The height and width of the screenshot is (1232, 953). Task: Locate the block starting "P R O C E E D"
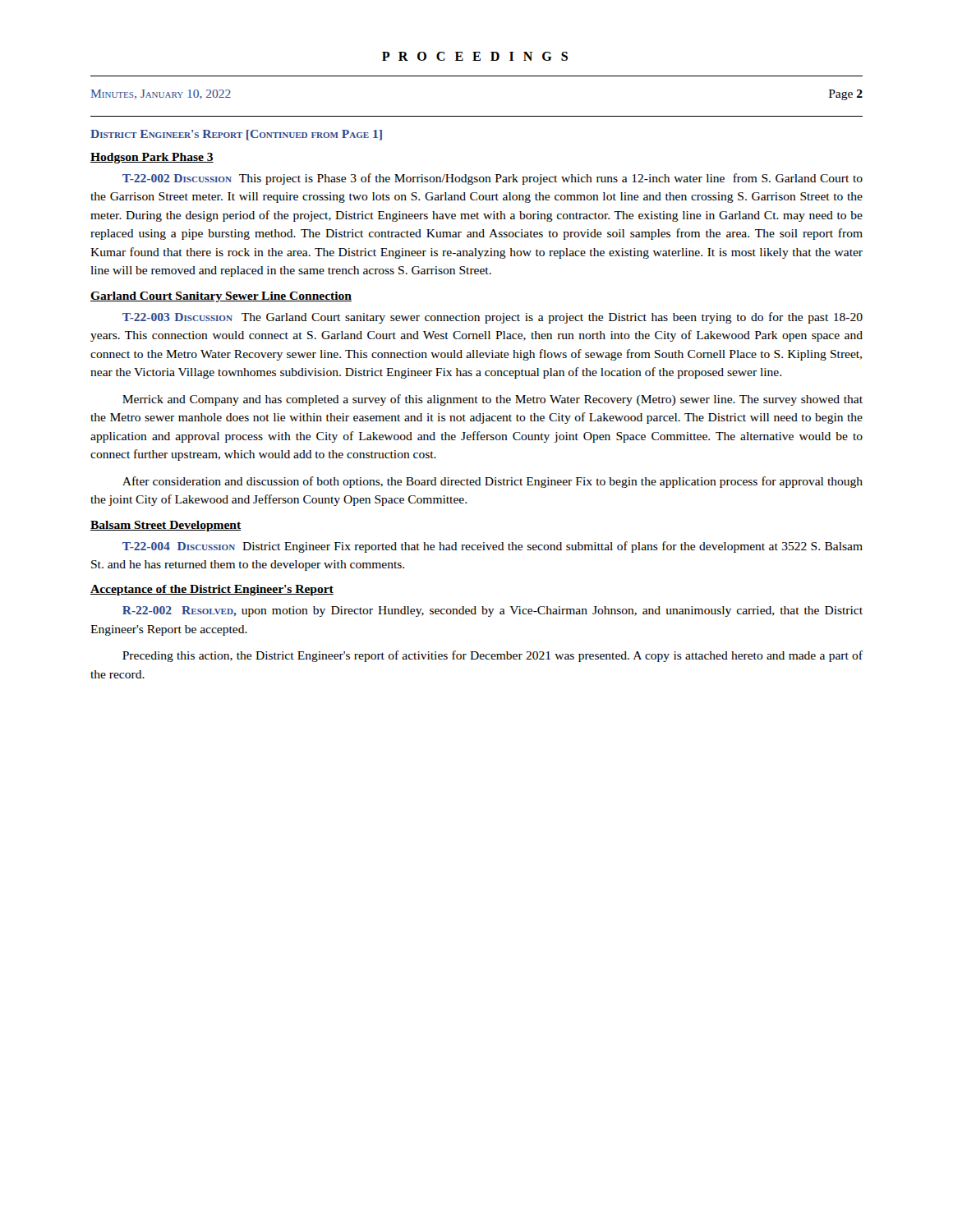pyautogui.click(x=476, y=56)
